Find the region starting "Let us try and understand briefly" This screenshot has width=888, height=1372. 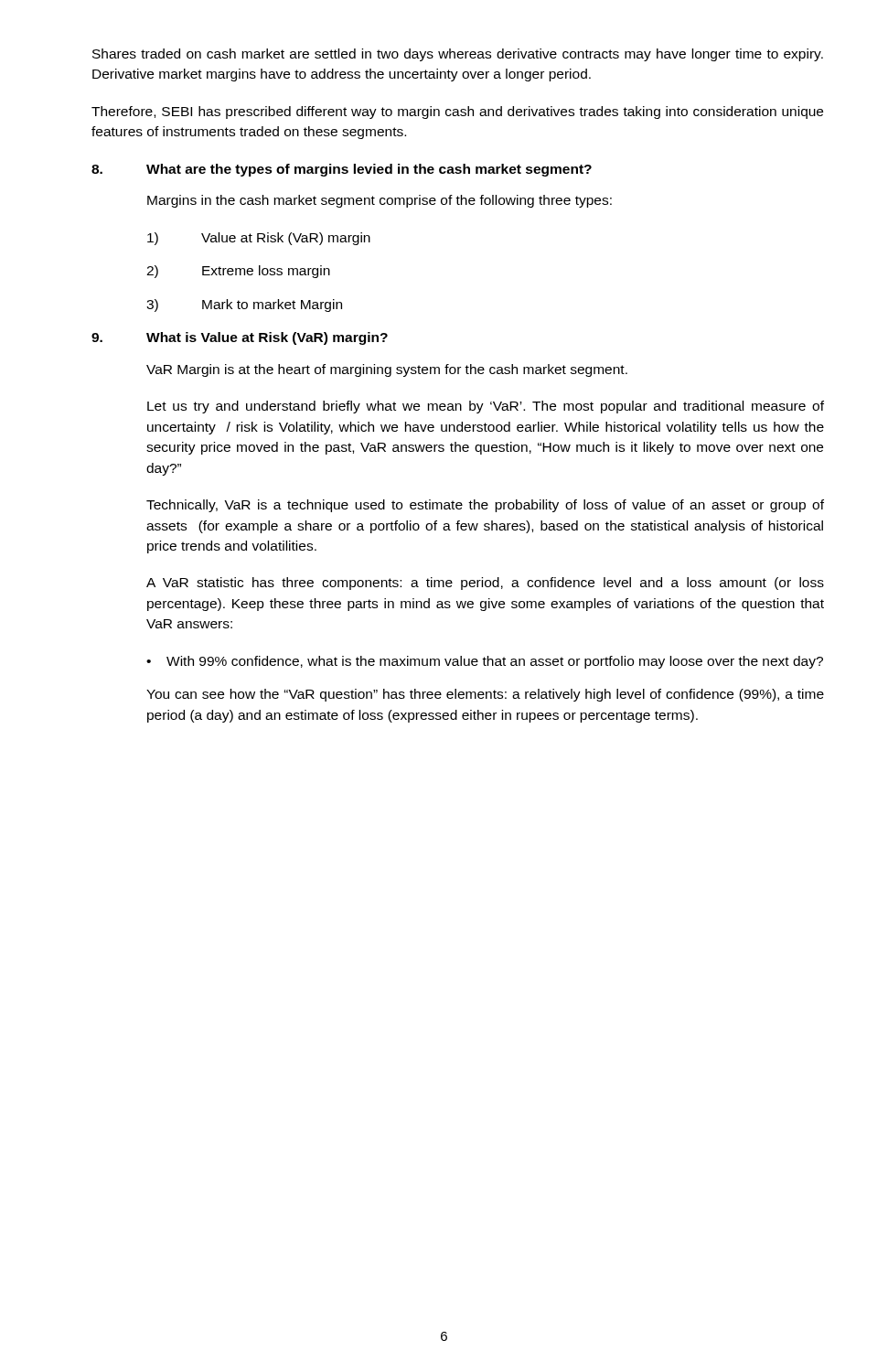click(x=485, y=437)
